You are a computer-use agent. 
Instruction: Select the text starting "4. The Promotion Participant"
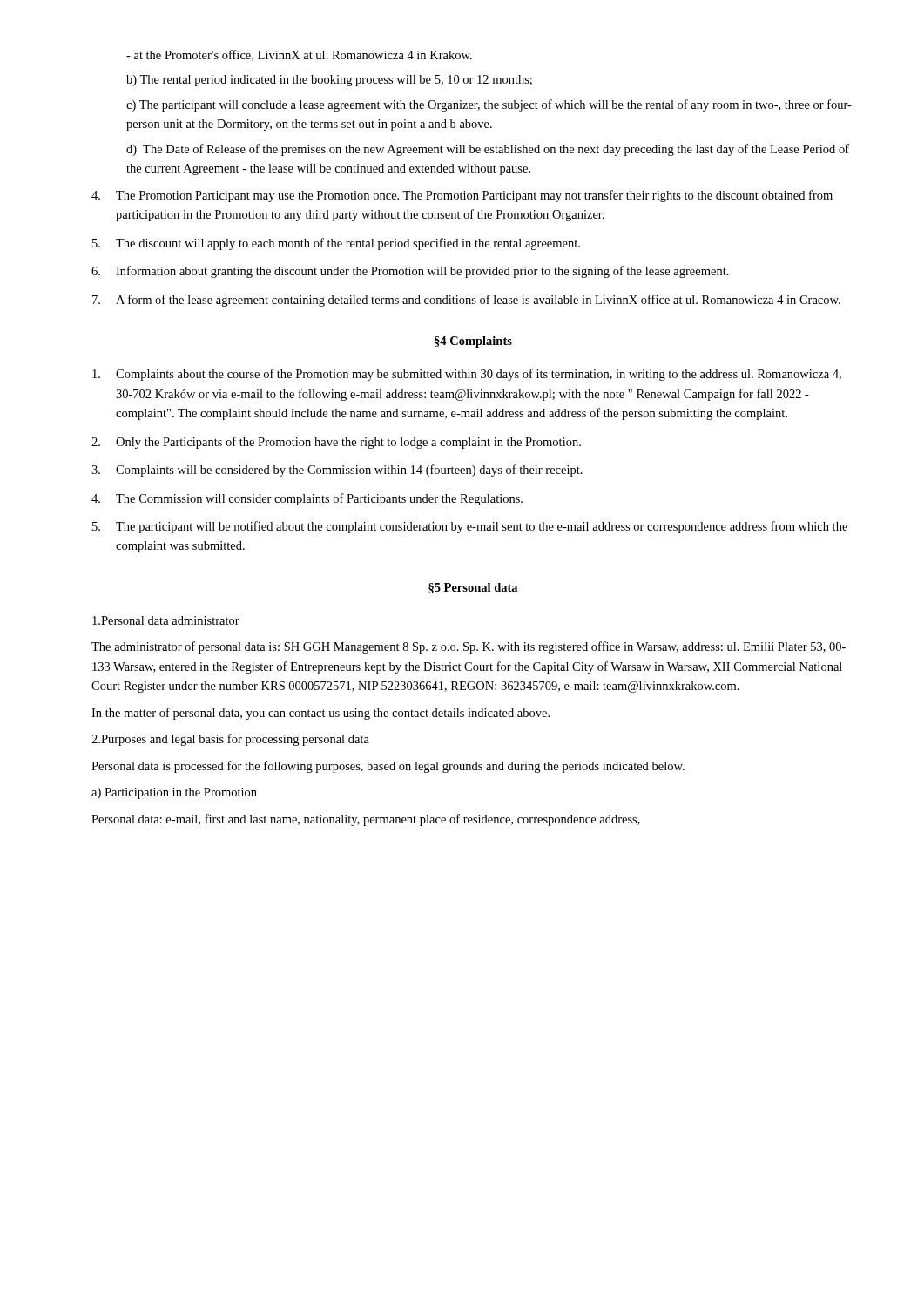[473, 205]
